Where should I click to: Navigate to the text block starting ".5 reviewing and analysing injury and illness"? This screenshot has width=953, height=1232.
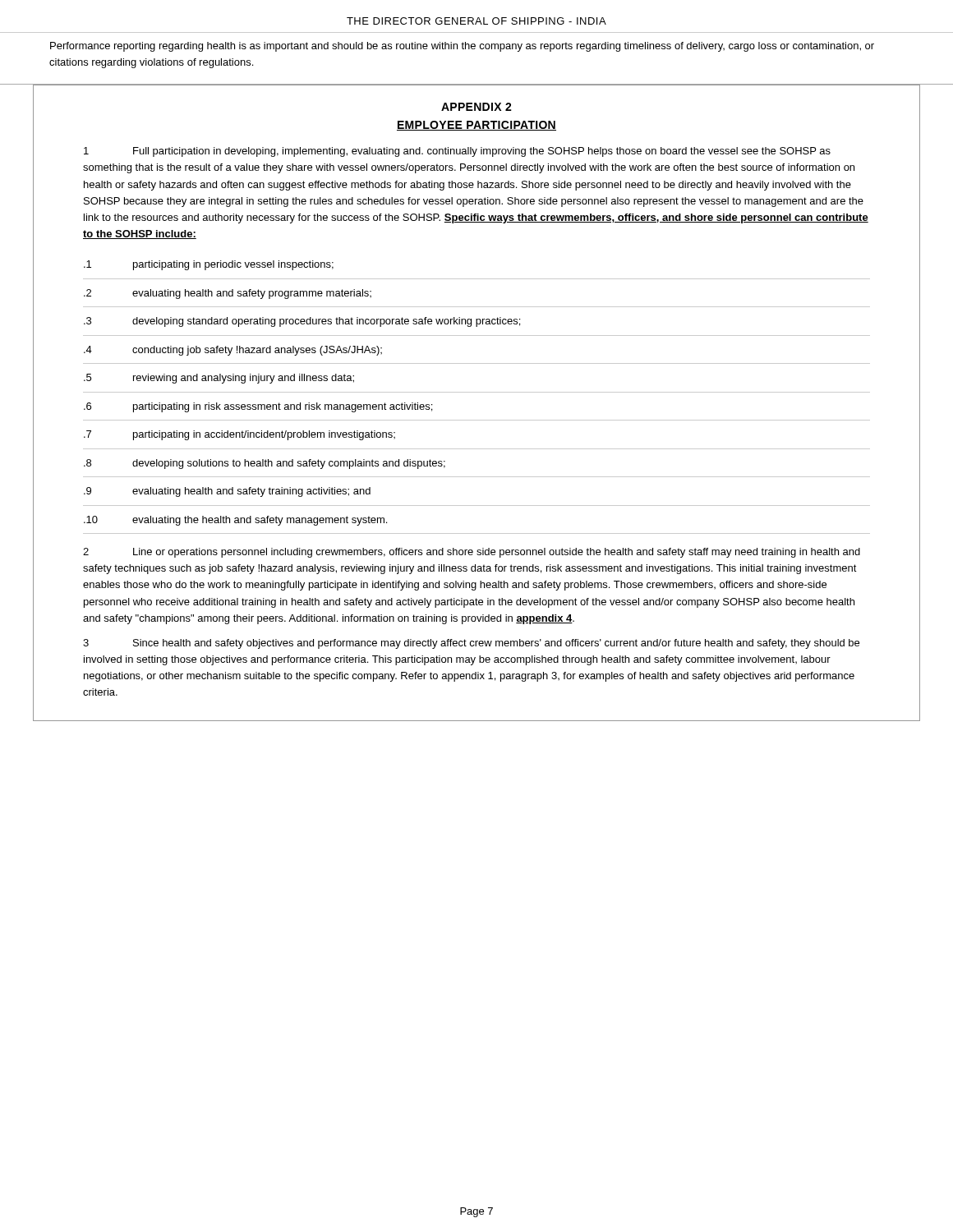(219, 379)
